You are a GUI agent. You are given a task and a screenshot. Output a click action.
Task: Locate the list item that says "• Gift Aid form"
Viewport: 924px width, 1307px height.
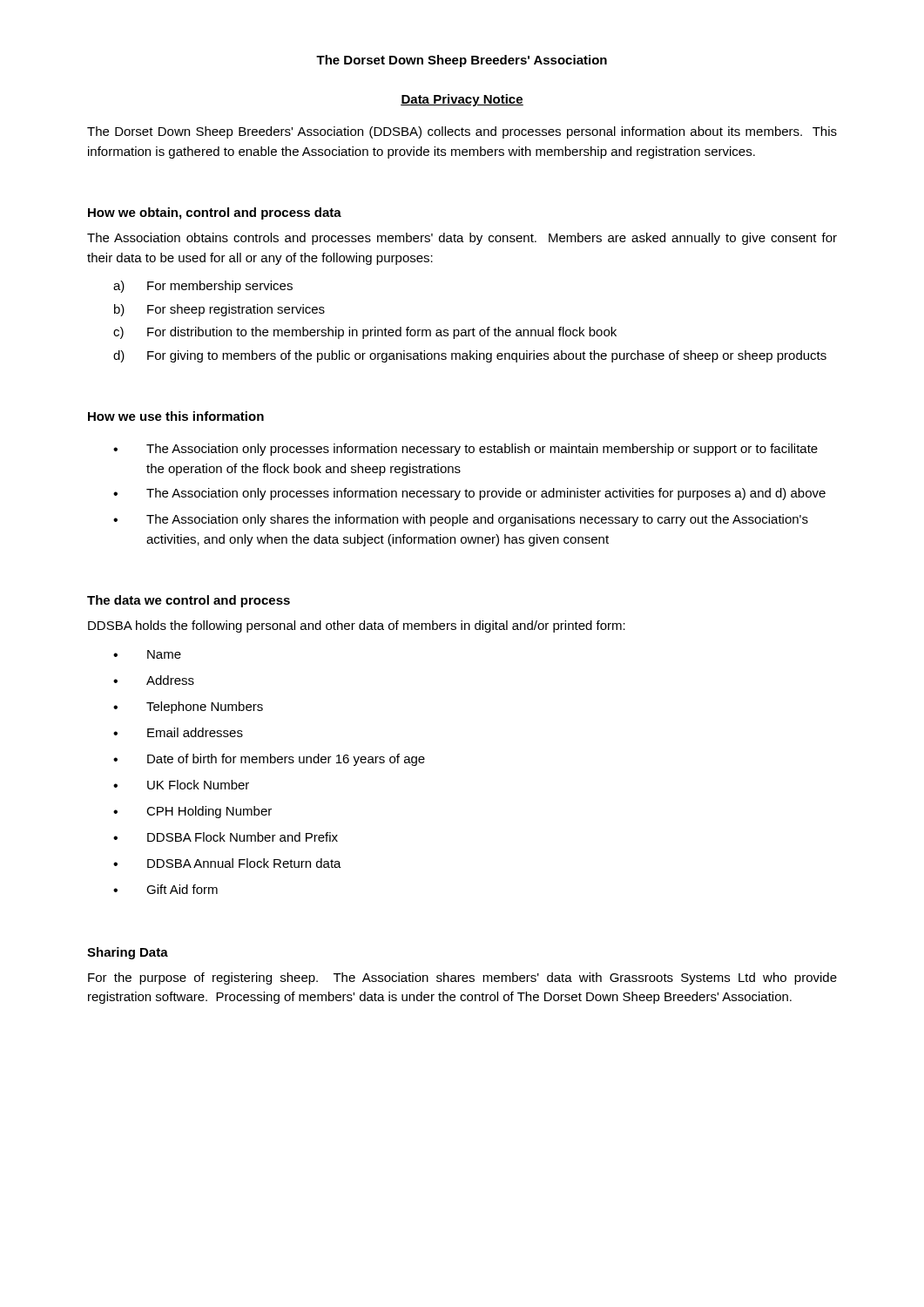[x=165, y=889]
